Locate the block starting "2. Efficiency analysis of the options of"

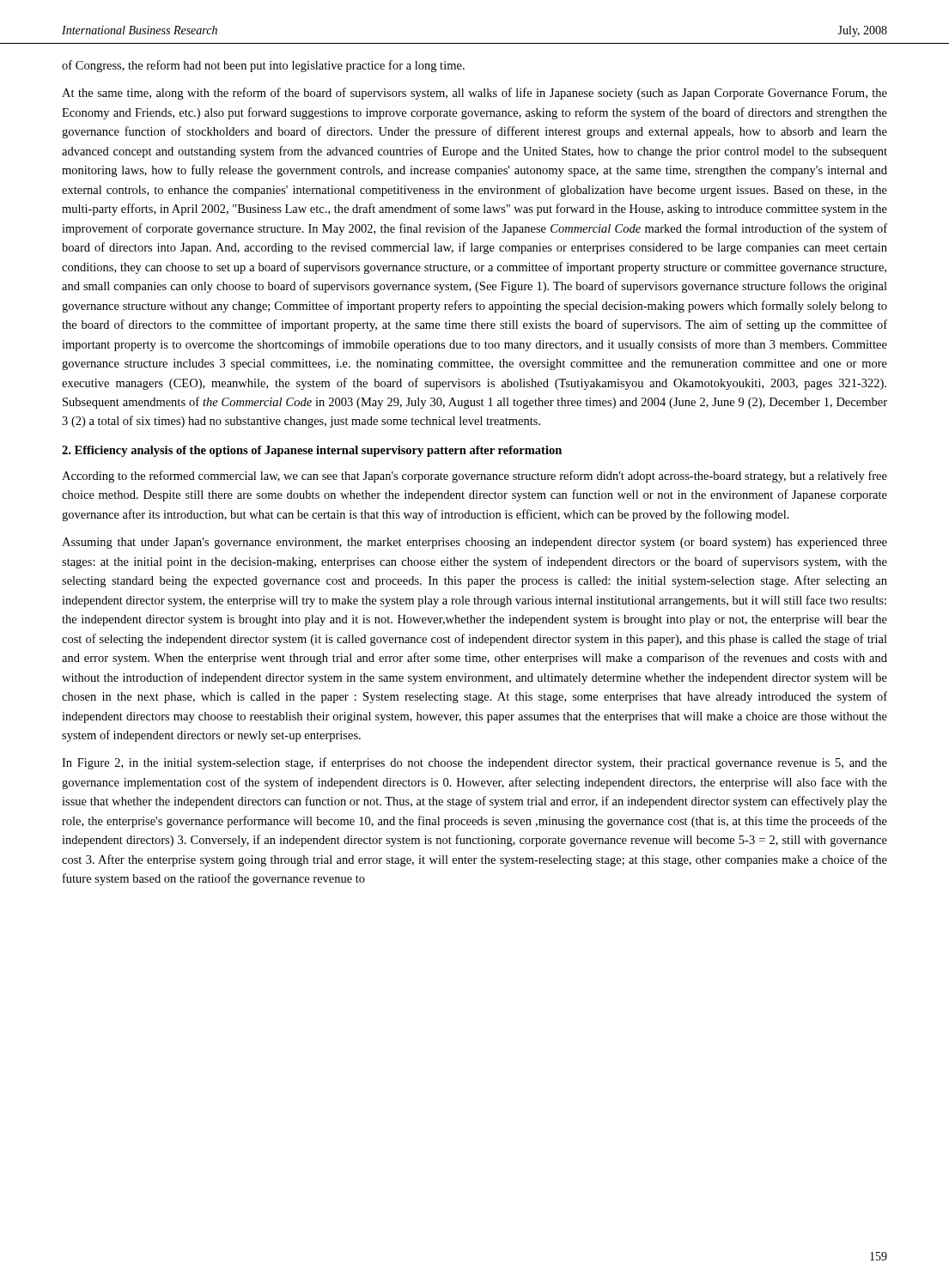click(x=312, y=450)
